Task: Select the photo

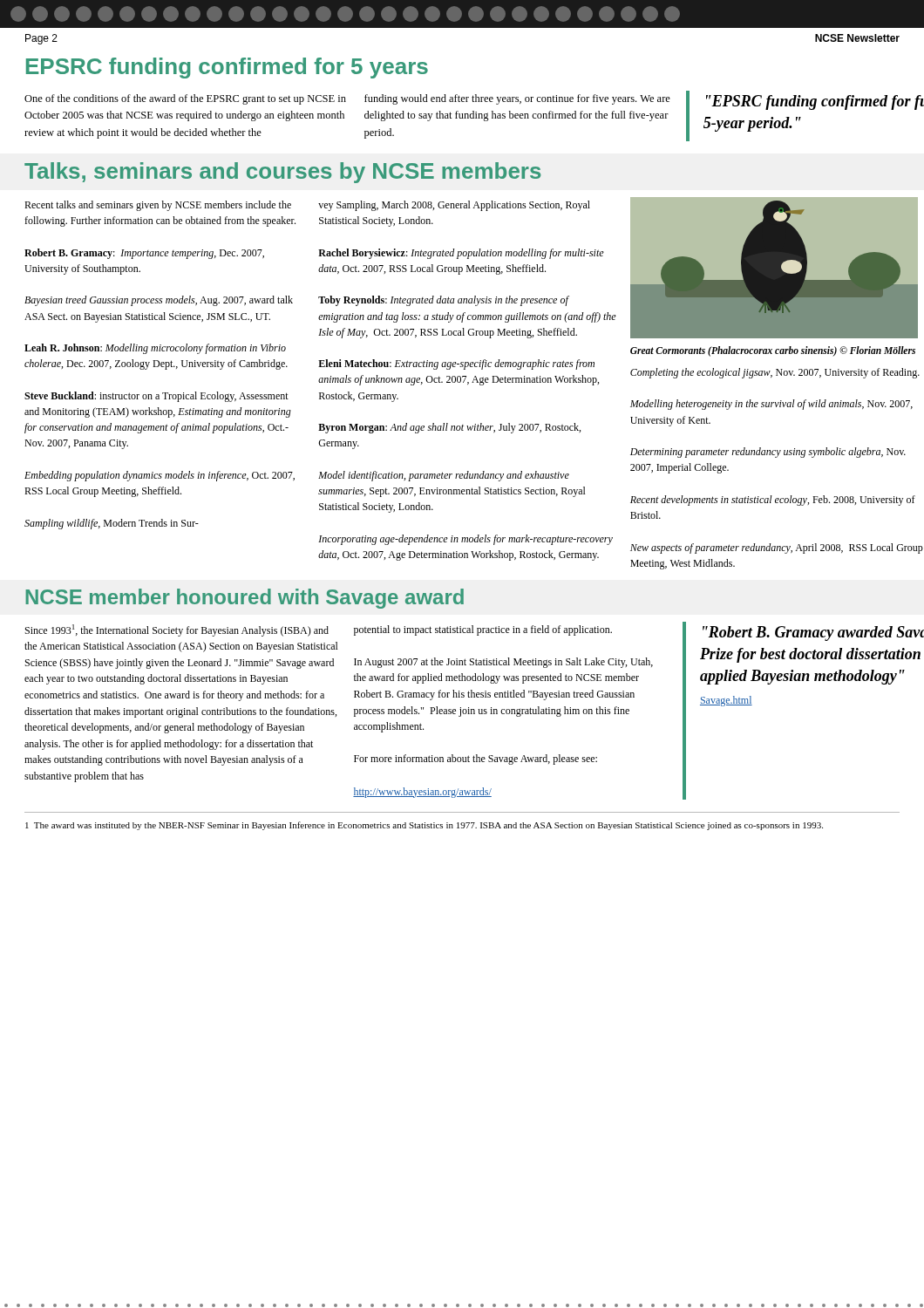Action: coord(777,268)
